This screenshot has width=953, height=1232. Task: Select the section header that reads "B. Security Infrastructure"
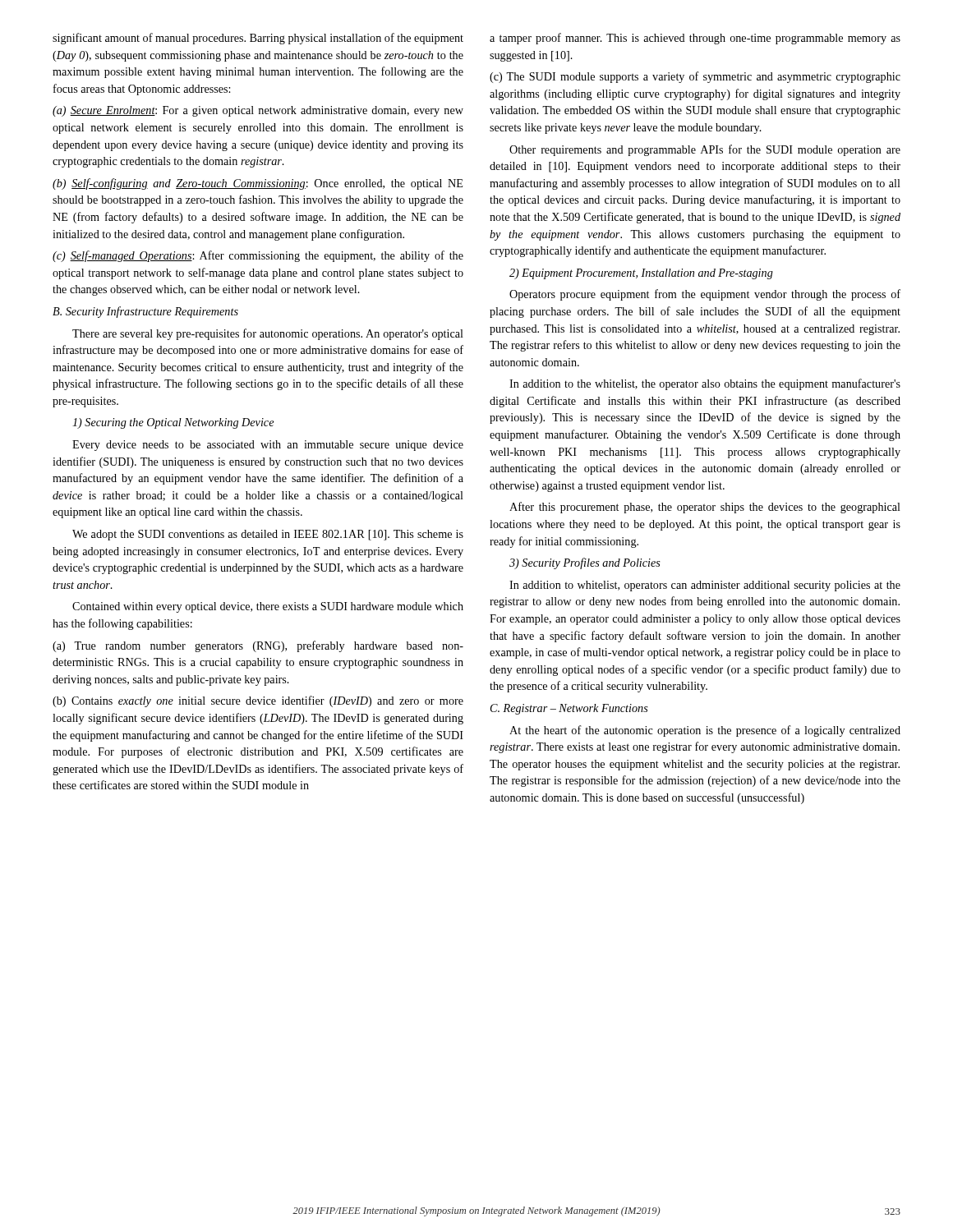145,312
